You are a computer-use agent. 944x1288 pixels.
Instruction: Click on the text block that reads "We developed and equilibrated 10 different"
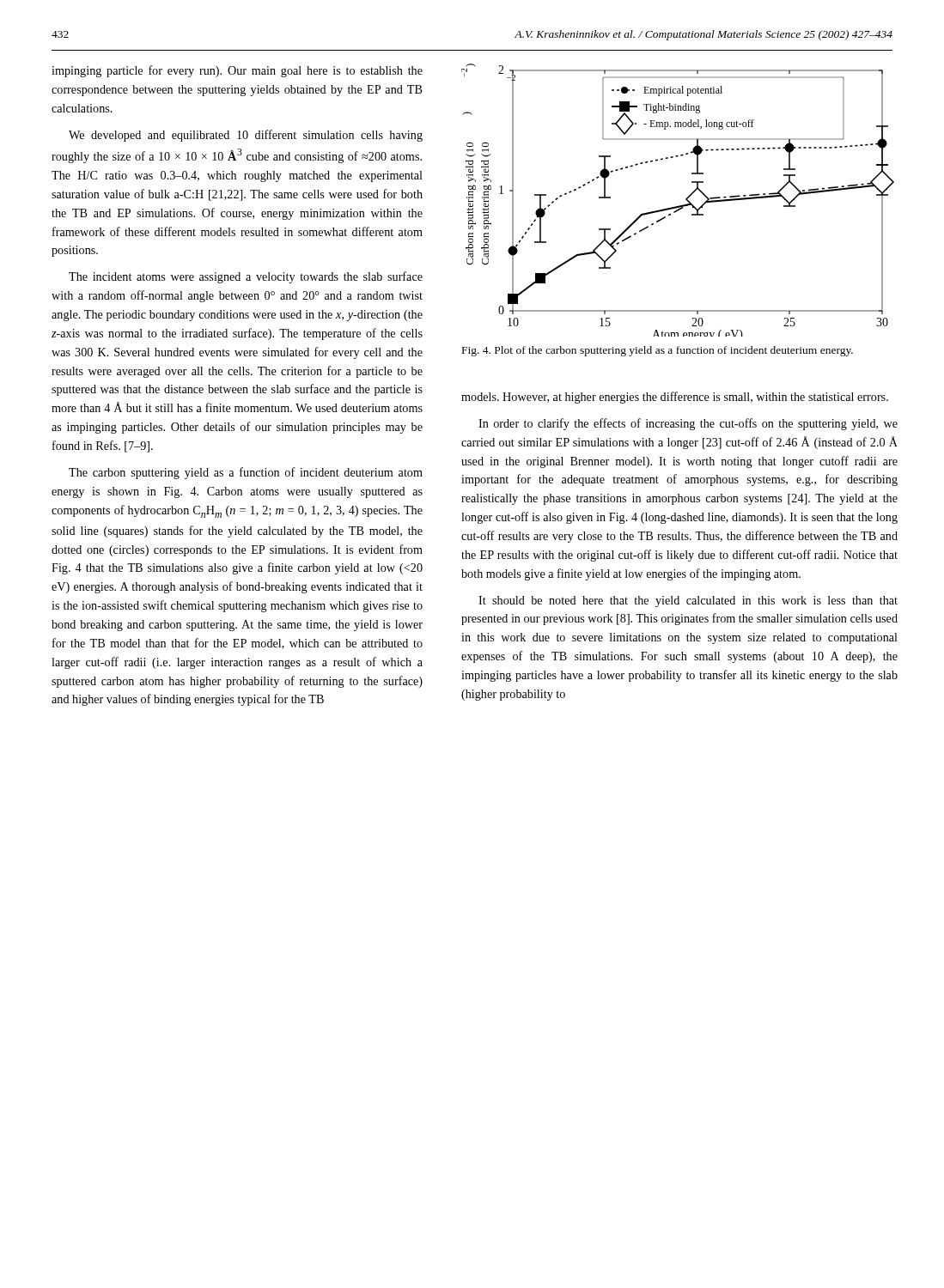pos(237,193)
